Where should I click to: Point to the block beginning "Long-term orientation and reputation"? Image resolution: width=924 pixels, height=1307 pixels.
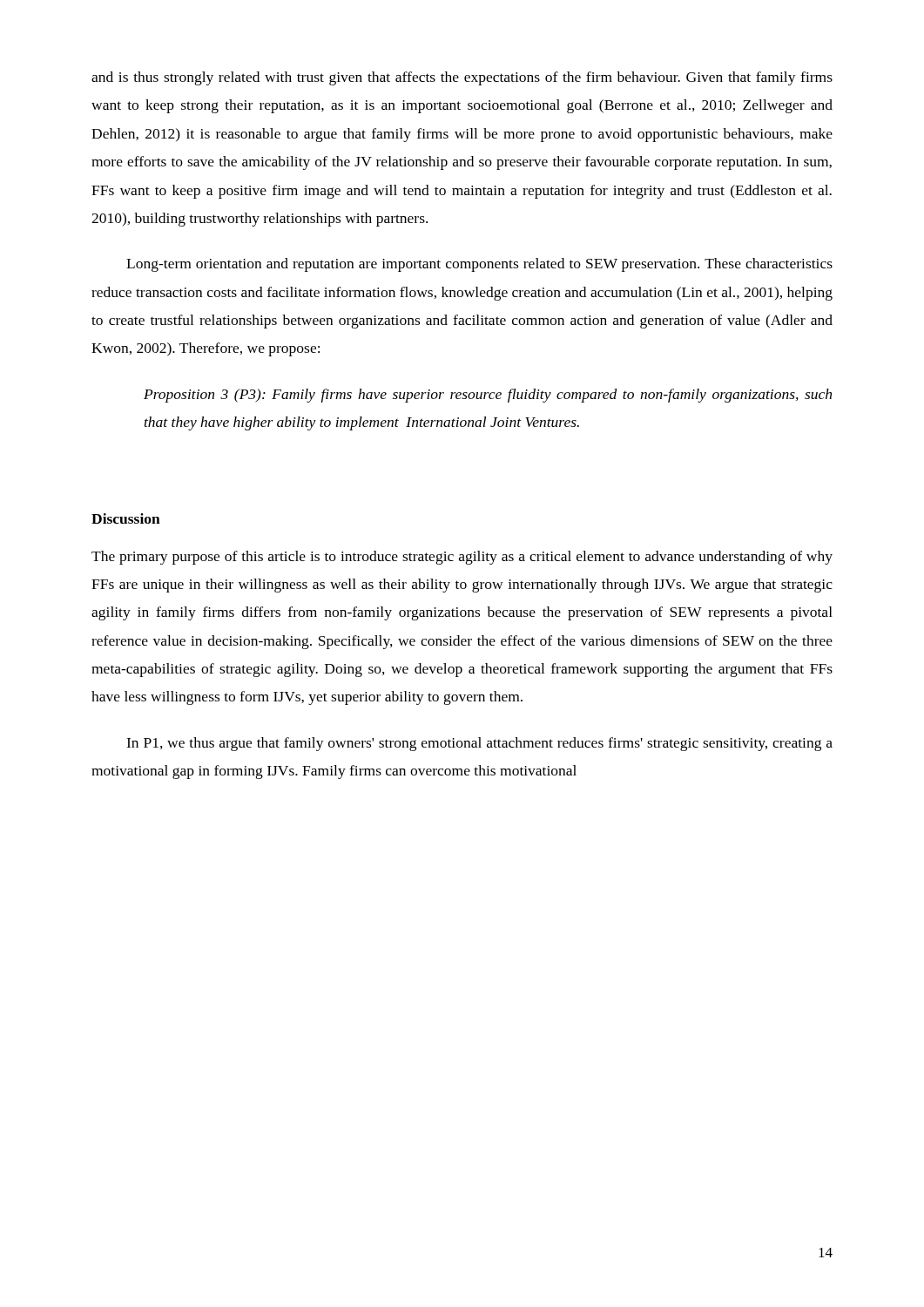click(x=462, y=306)
